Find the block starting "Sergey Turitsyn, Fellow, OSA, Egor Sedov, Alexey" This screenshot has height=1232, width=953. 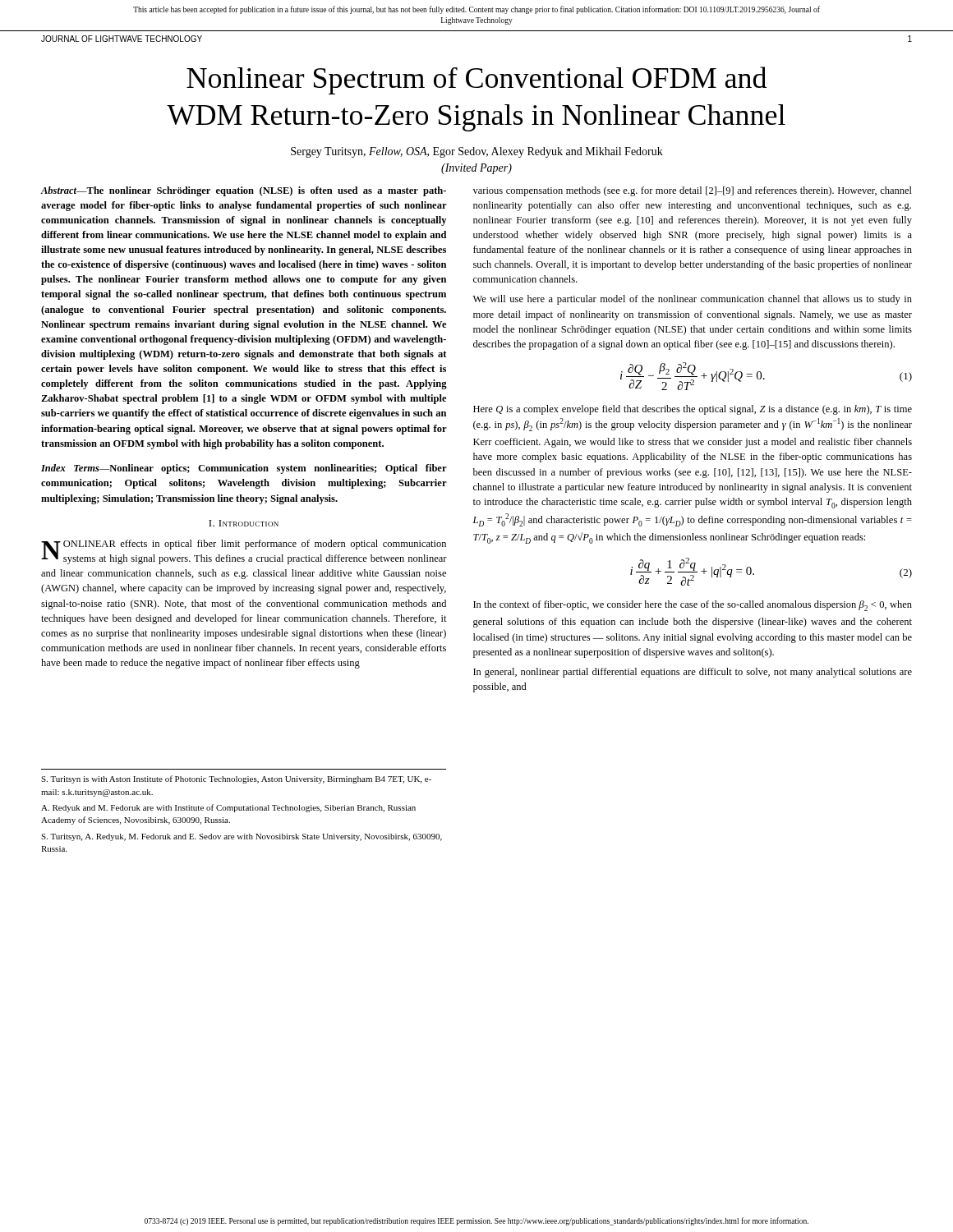pyautogui.click(x=476, y=151)
